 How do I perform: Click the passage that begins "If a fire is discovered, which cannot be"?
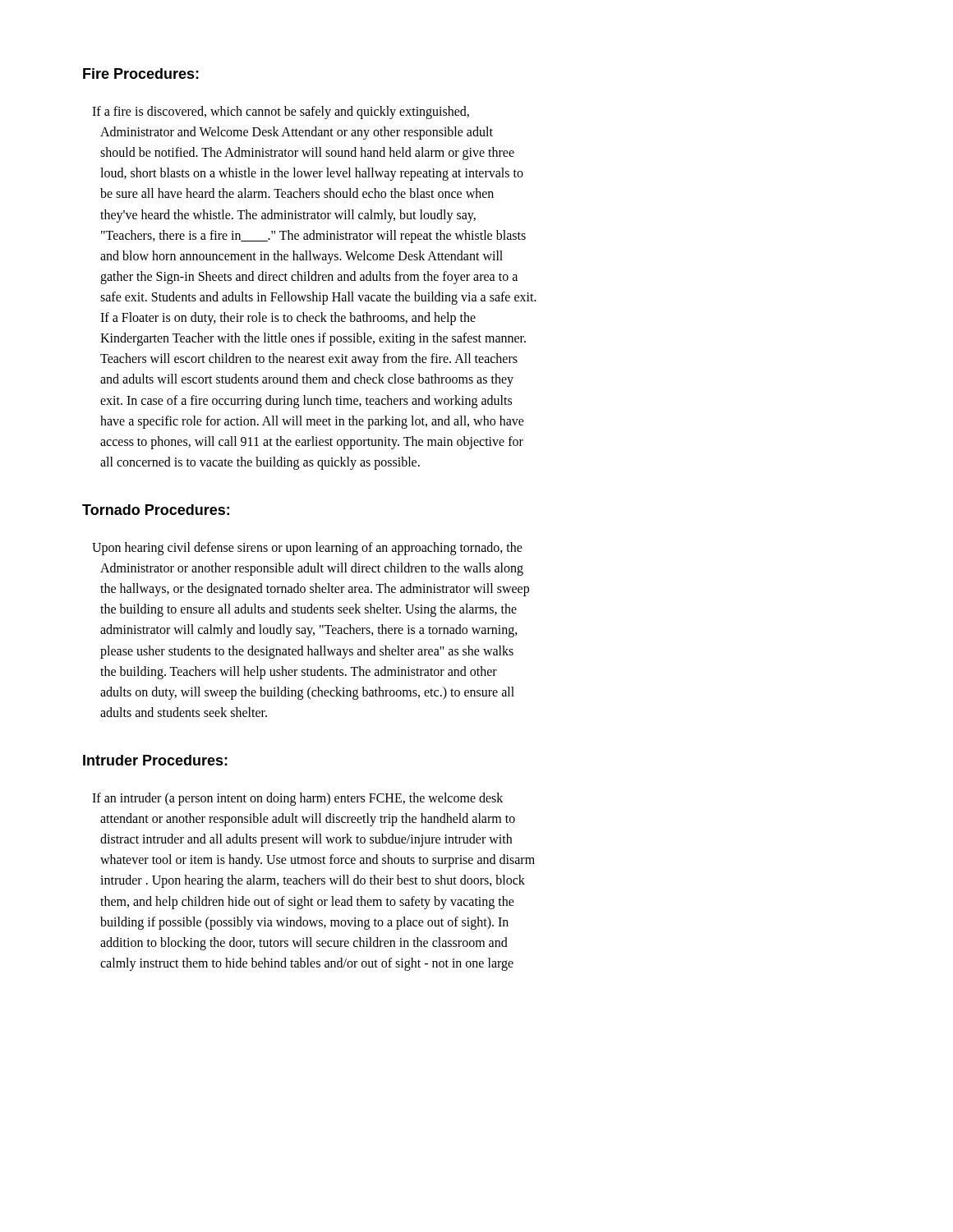[314, 287]
